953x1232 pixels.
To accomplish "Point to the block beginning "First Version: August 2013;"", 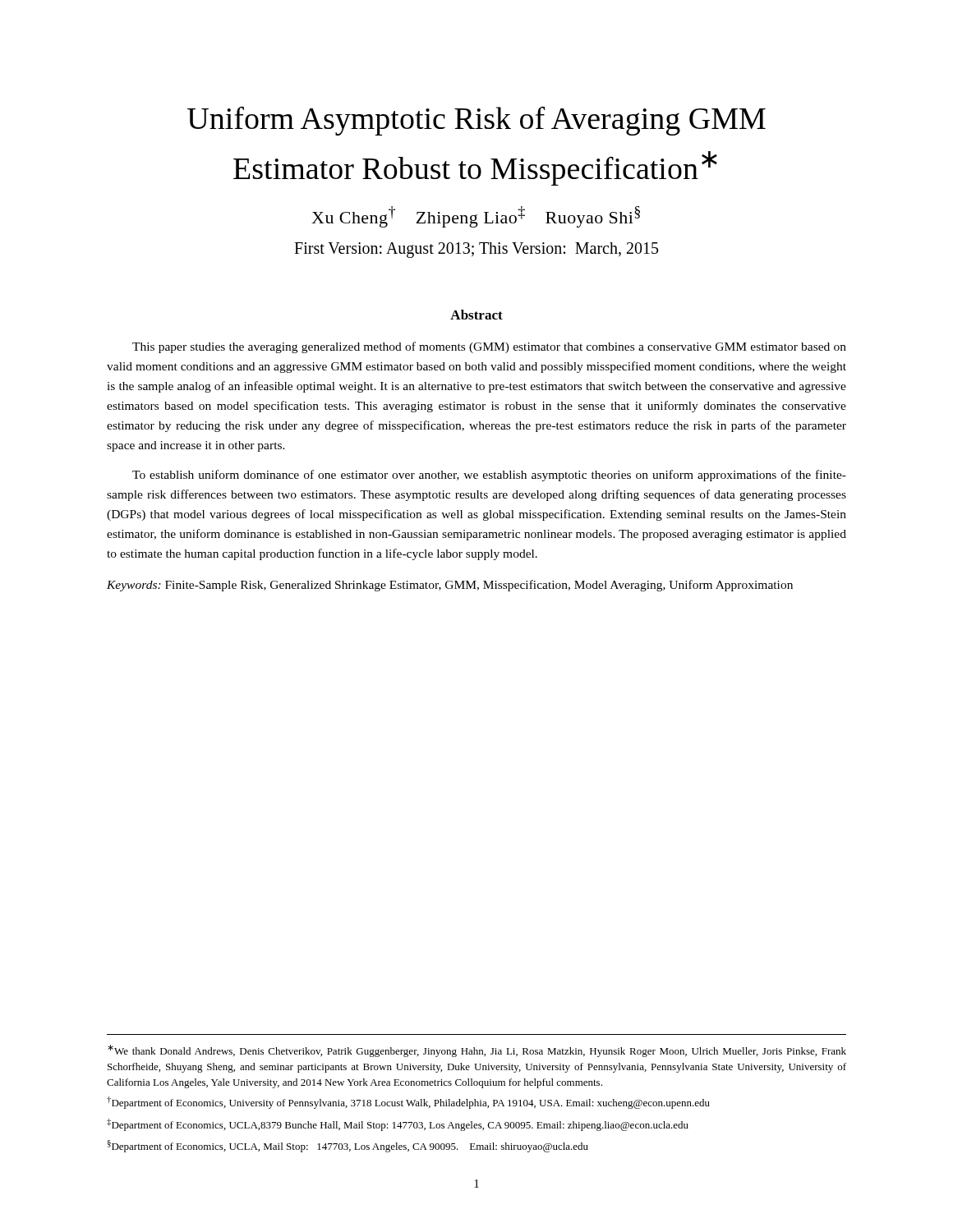I will 476,248.
